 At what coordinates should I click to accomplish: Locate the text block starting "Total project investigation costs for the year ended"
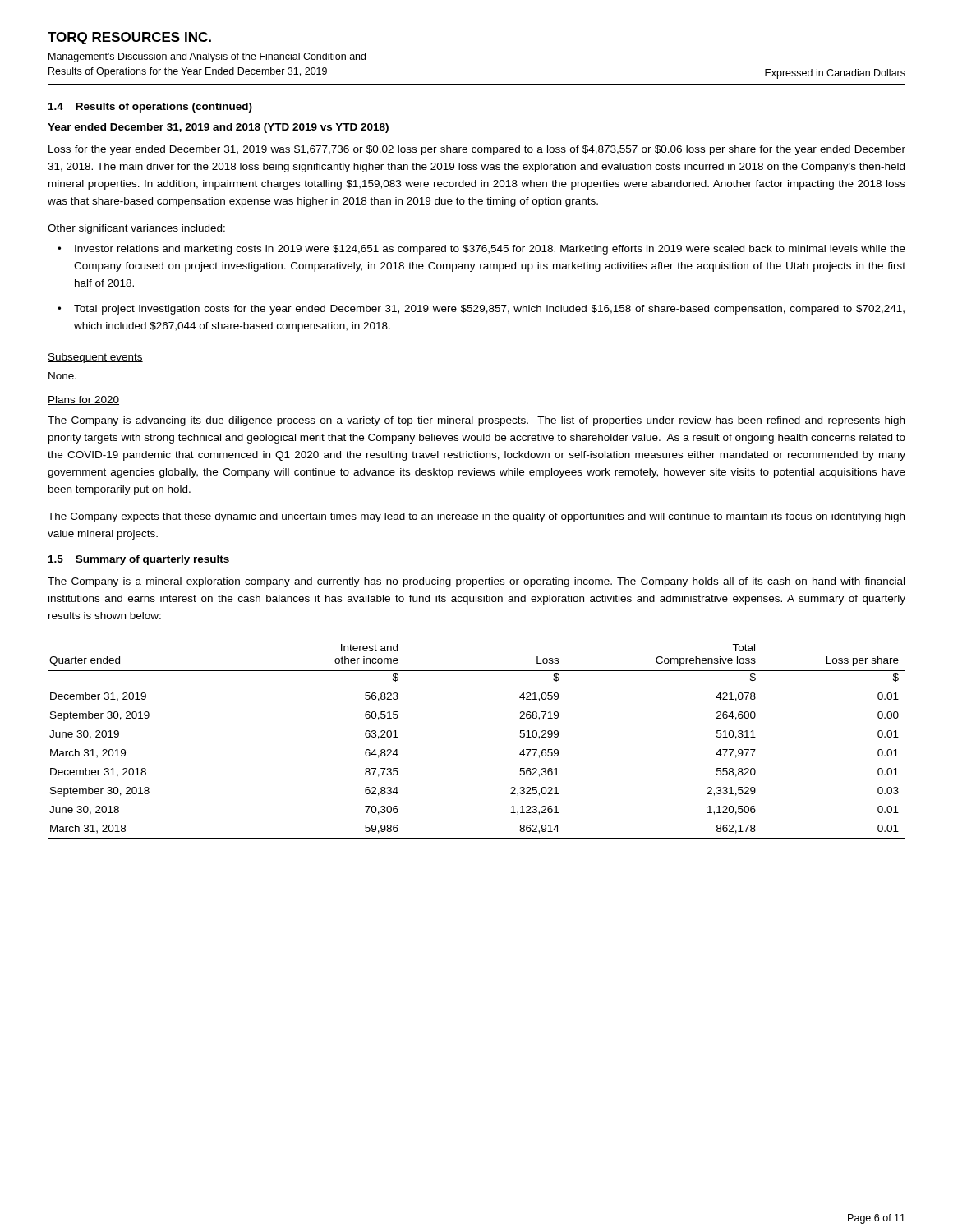[490, 317]
